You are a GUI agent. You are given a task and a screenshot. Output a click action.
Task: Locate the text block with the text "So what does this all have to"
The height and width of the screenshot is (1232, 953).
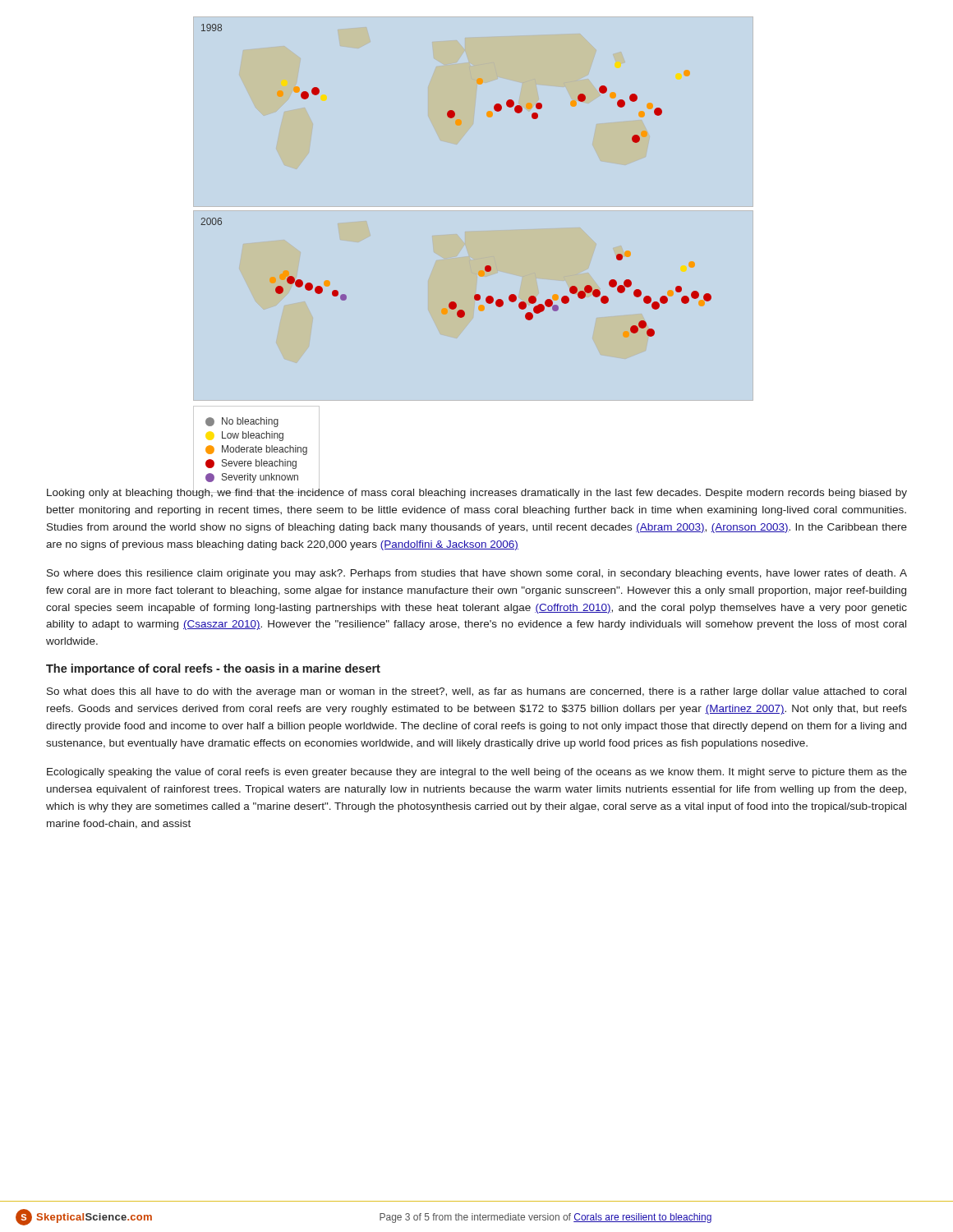pos(476,717)
